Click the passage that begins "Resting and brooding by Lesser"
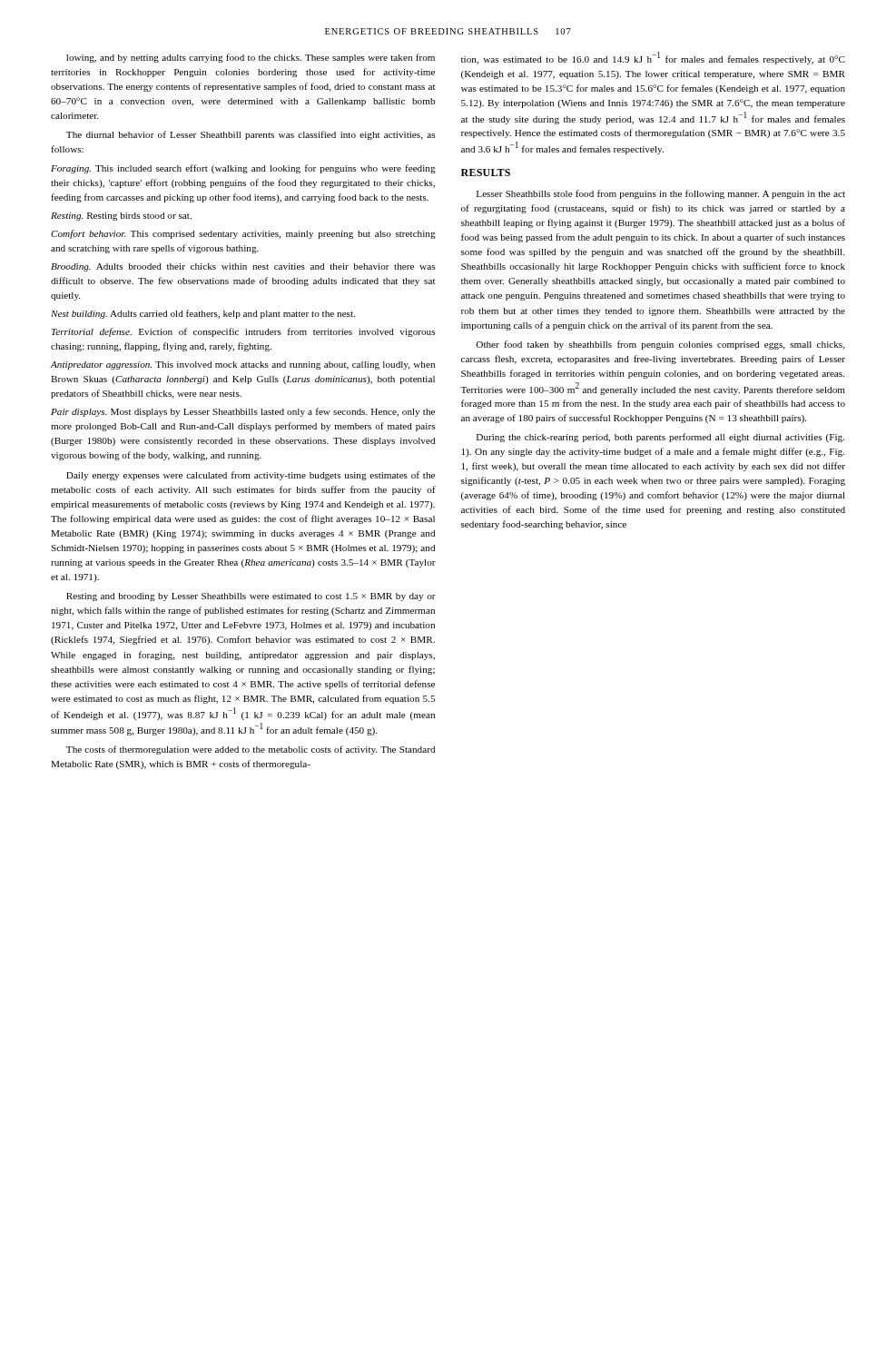Image resolution: width=896 pixels, height=1362 pixels. click(243, 663)
